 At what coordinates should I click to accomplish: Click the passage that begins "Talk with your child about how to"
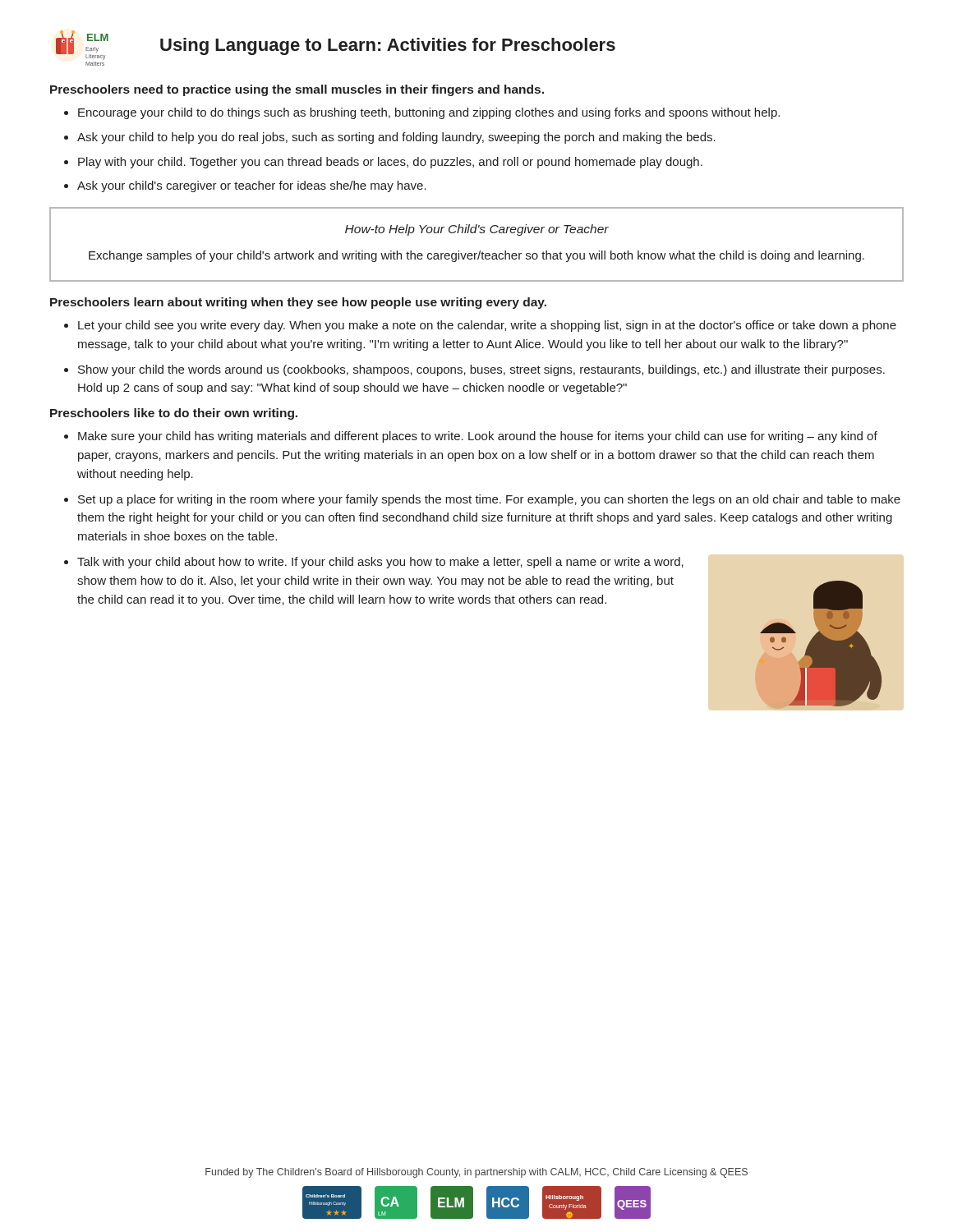click(381, 580)
